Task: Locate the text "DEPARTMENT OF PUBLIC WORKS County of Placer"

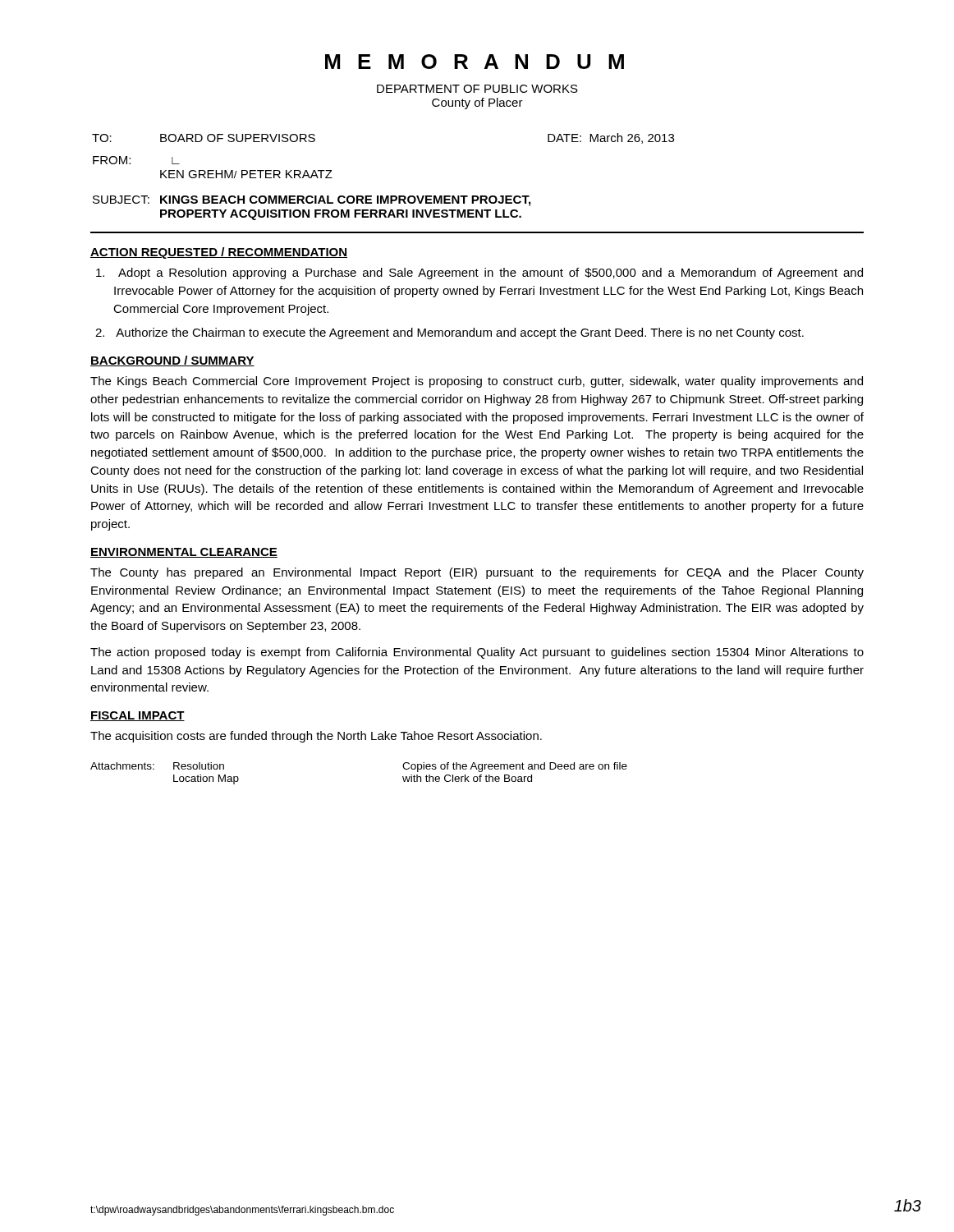Action: pos(477,95)
